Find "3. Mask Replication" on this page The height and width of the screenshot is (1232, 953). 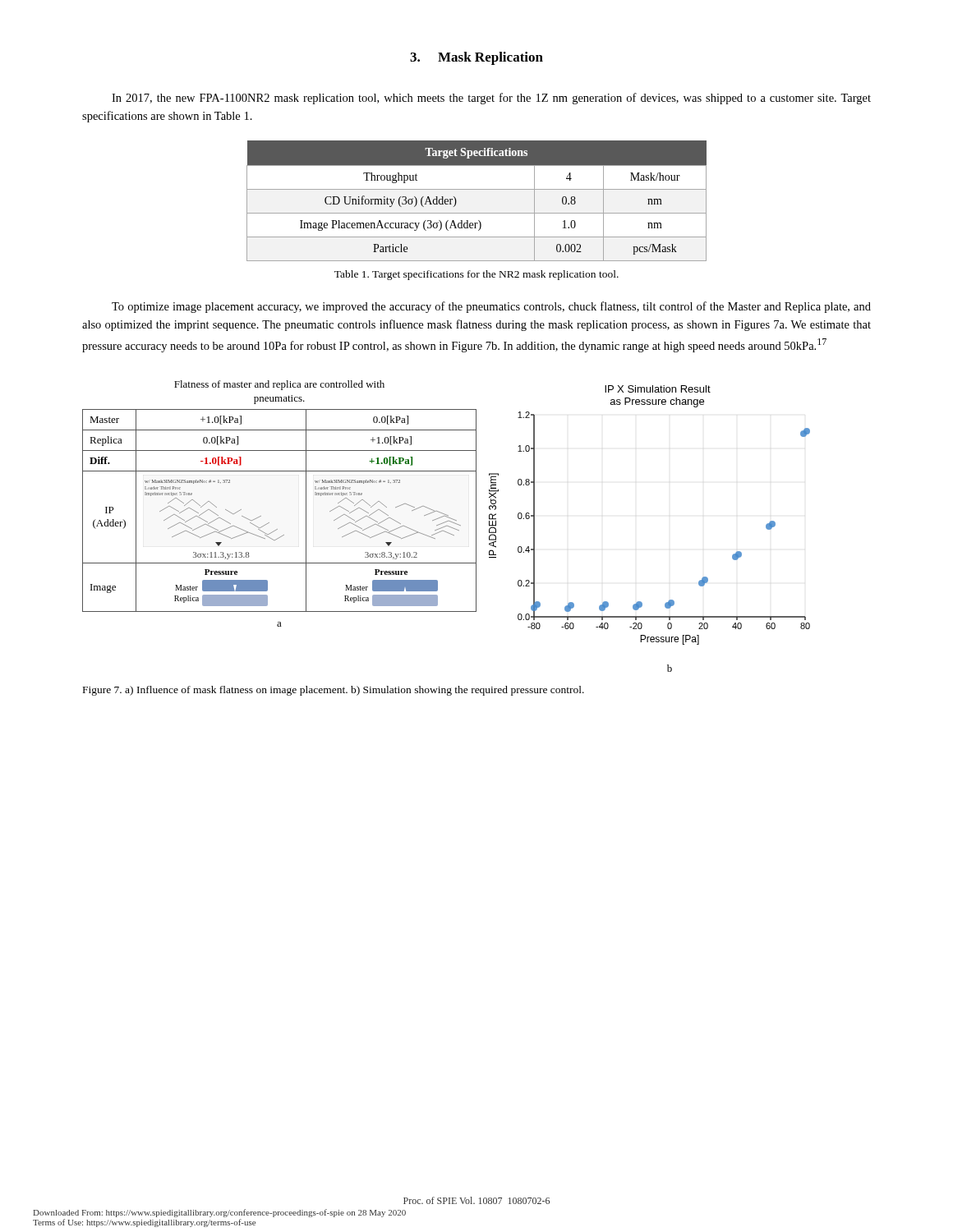click(x=476, y=57)
